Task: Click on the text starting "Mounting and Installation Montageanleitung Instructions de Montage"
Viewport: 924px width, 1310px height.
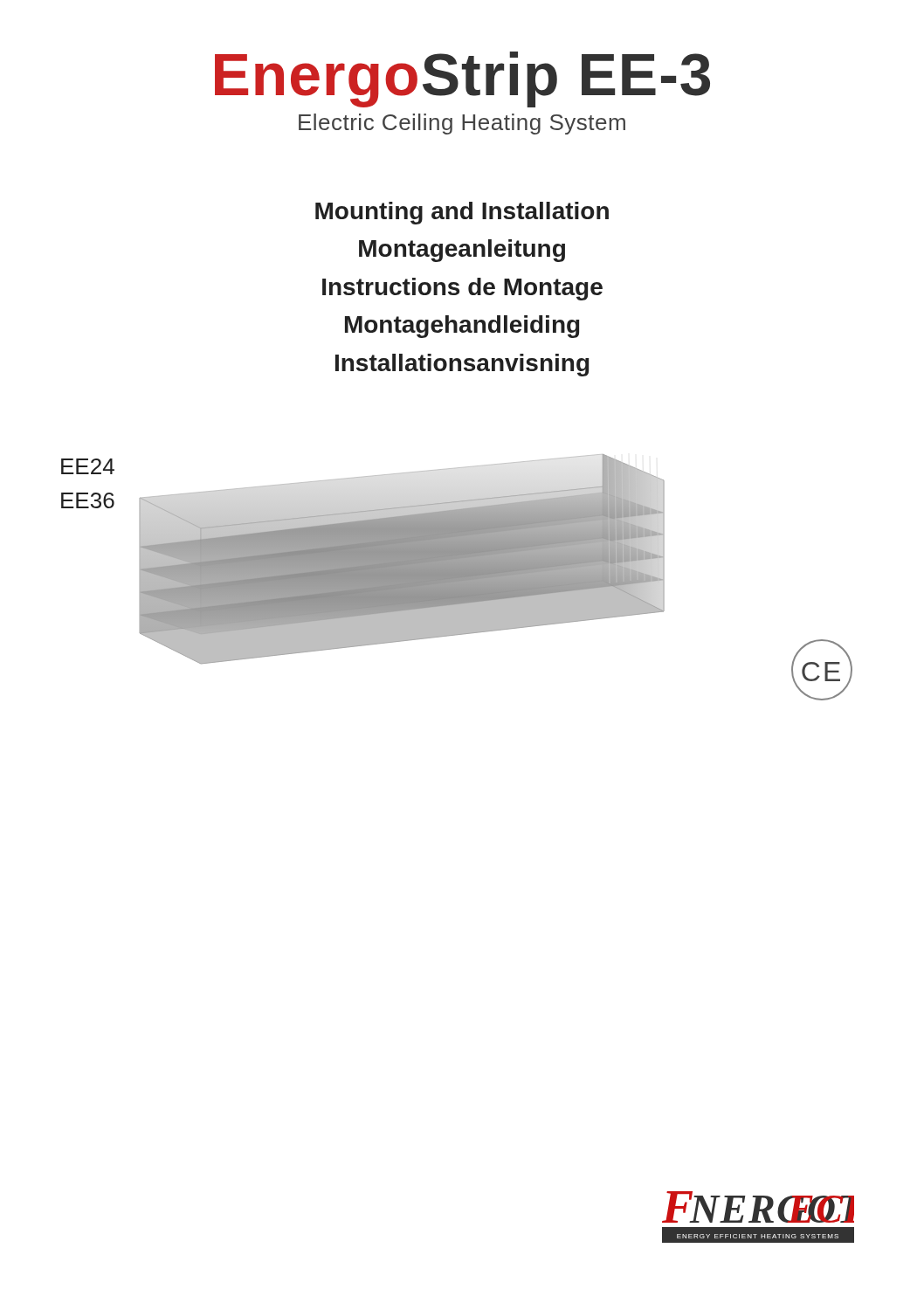Action: [462, 287]
